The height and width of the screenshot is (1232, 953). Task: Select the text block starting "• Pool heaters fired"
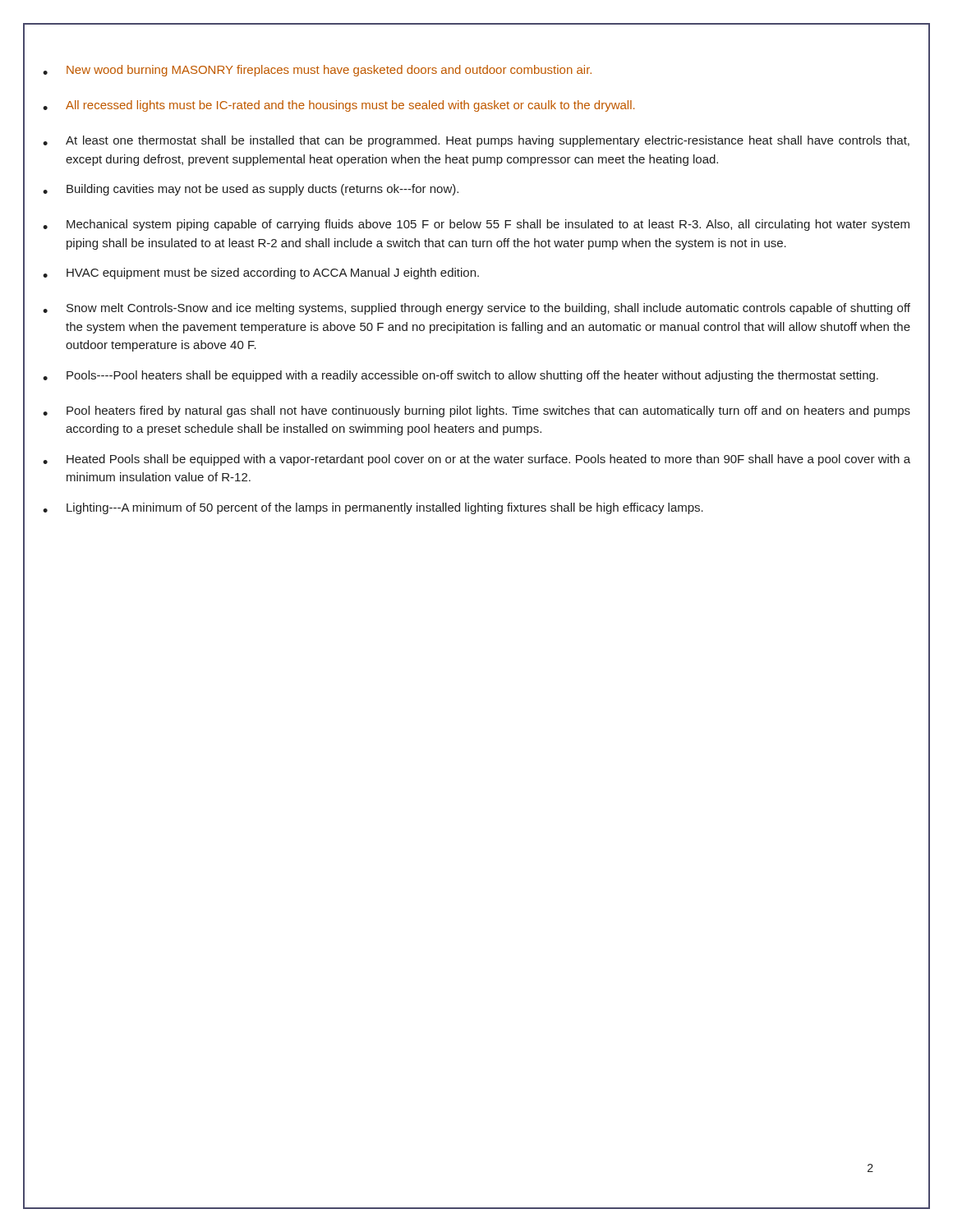click(476, 420)
